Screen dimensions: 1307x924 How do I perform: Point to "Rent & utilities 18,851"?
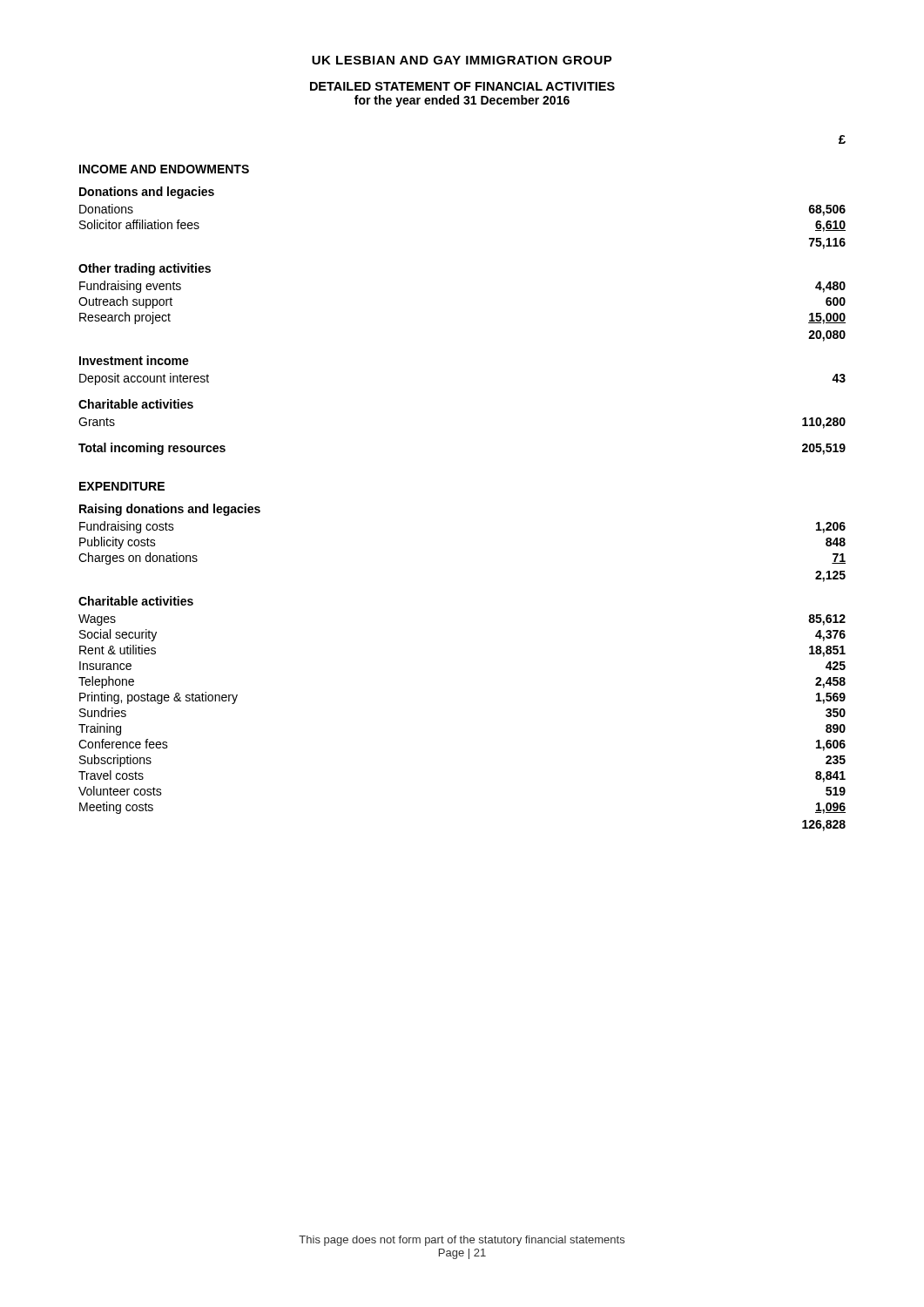[112, 651]
